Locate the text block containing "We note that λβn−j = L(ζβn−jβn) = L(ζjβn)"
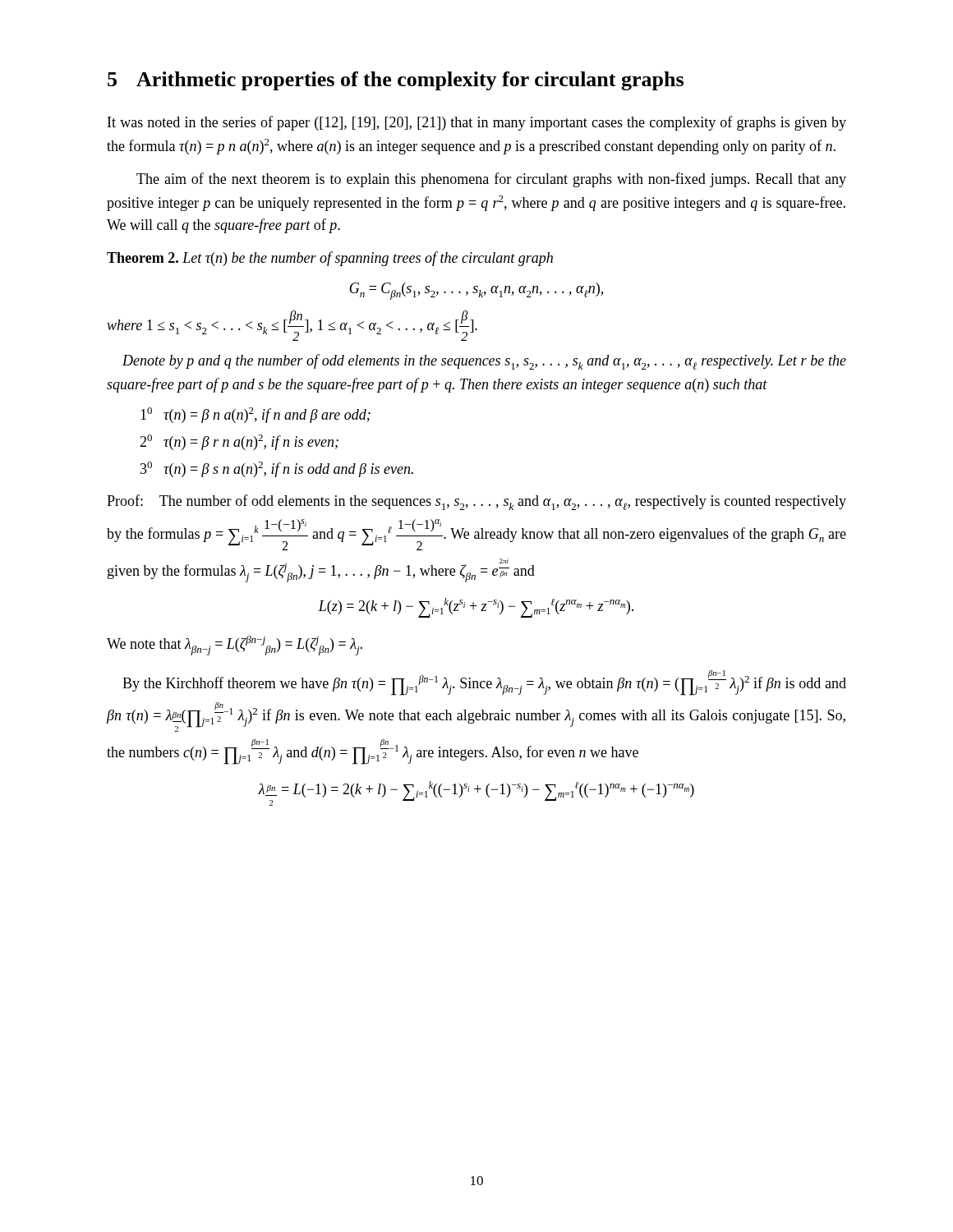Viewport: 953px width, 1232px height. (x=235, y=644)
